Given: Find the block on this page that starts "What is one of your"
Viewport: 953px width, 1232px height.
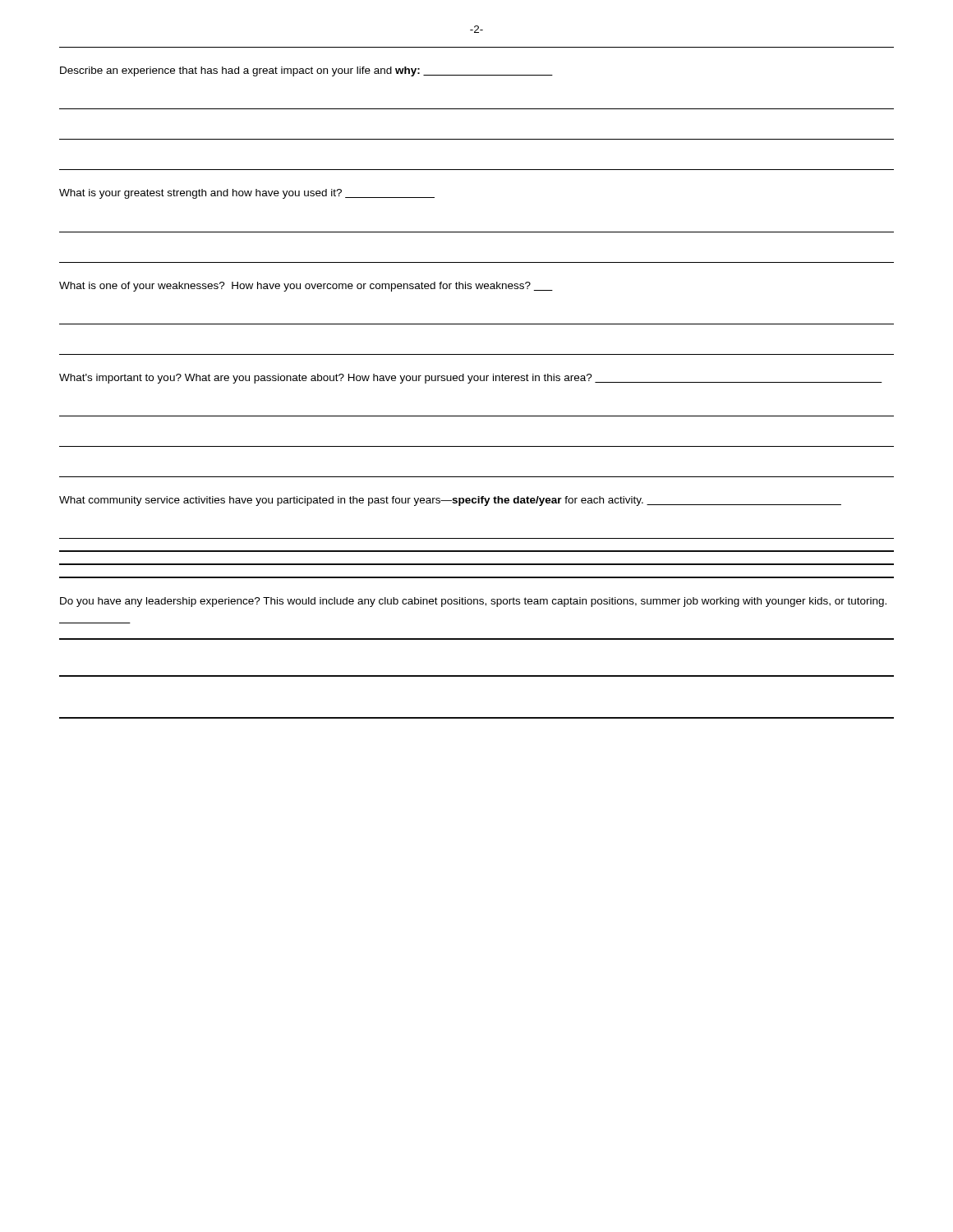Looking at the screenshot, I should (306, 285).
